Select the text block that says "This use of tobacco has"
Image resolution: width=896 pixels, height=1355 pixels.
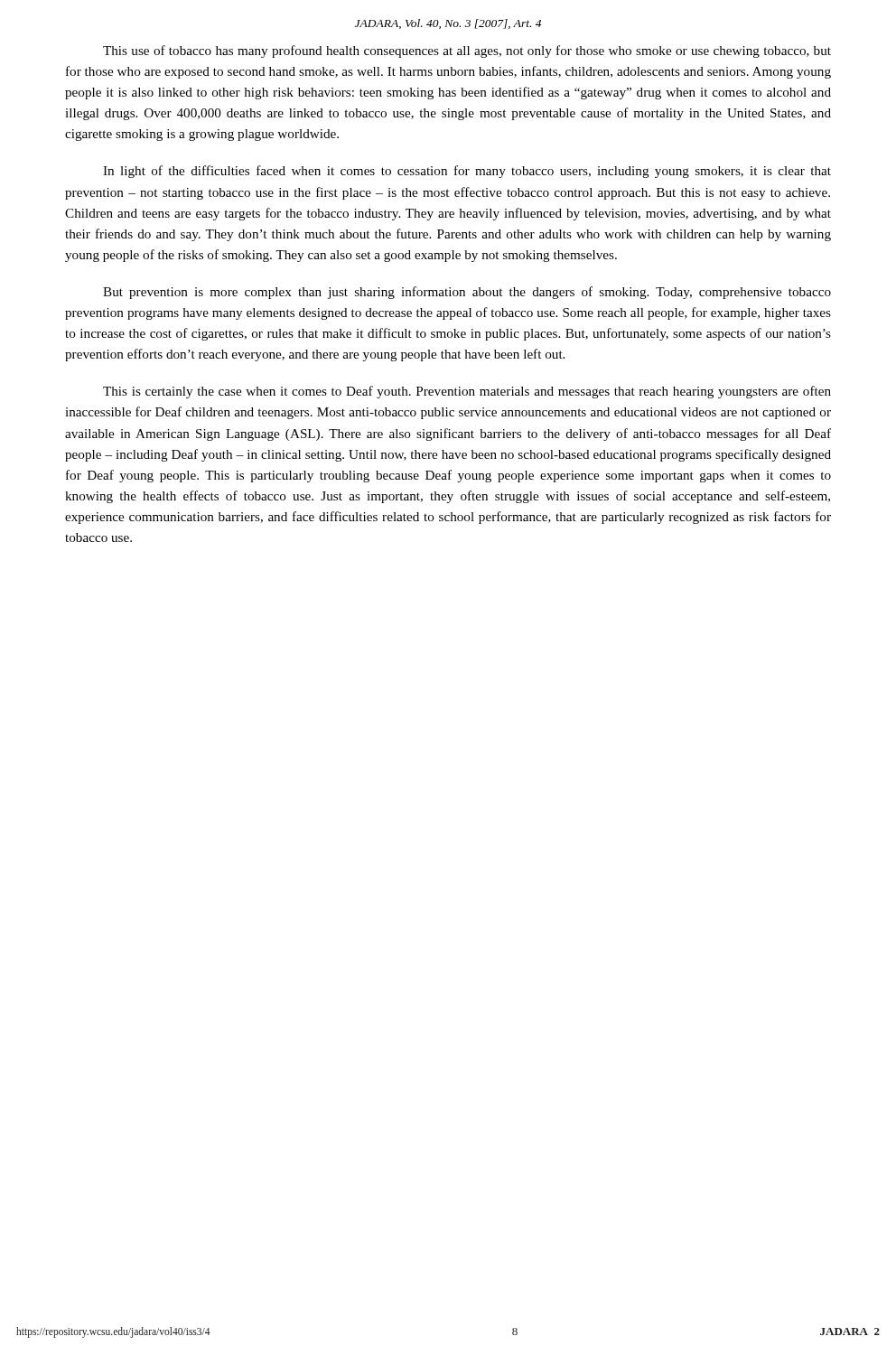(x=448, y=92)
